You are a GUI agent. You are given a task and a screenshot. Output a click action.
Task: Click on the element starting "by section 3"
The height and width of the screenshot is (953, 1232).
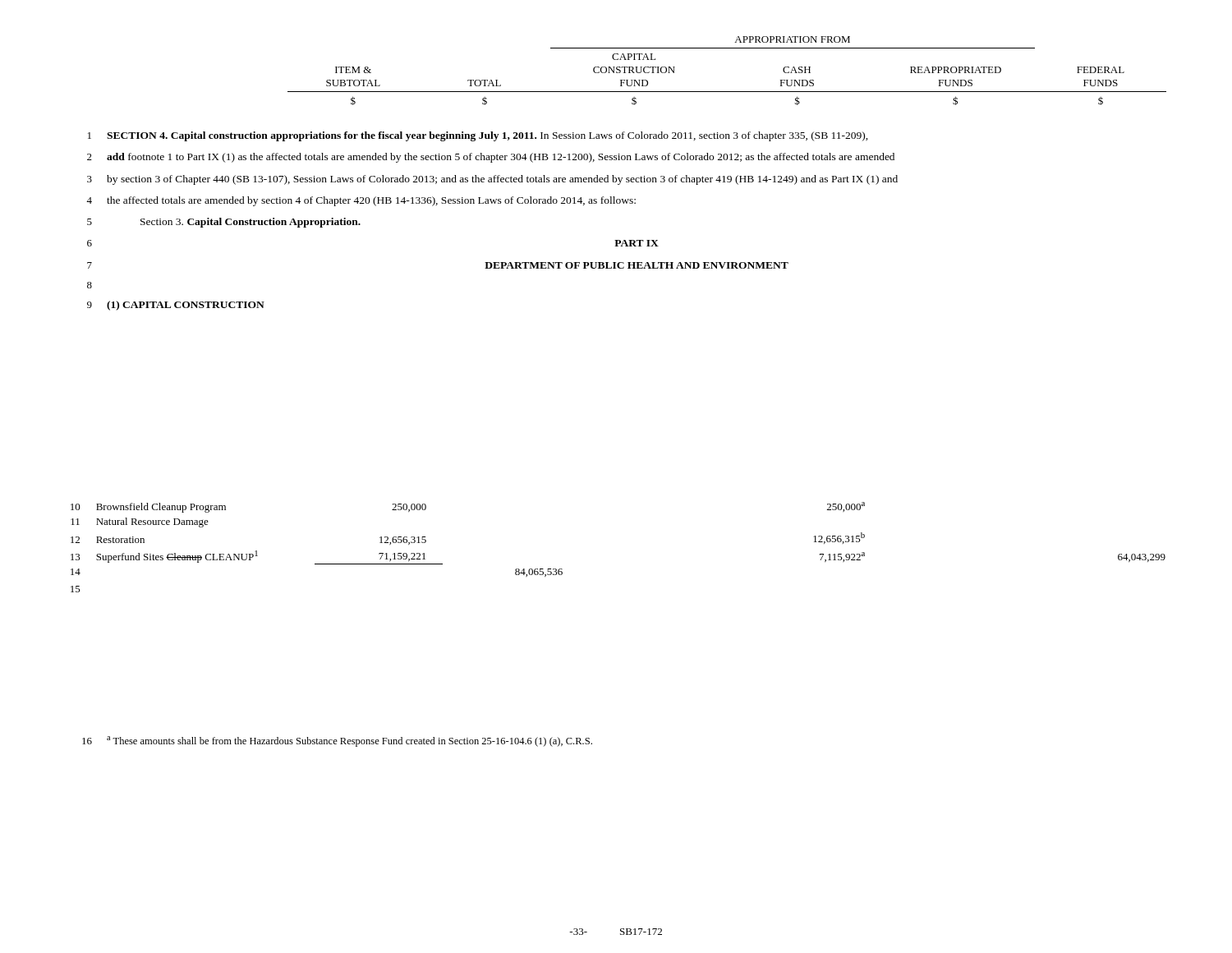point(502,178)
